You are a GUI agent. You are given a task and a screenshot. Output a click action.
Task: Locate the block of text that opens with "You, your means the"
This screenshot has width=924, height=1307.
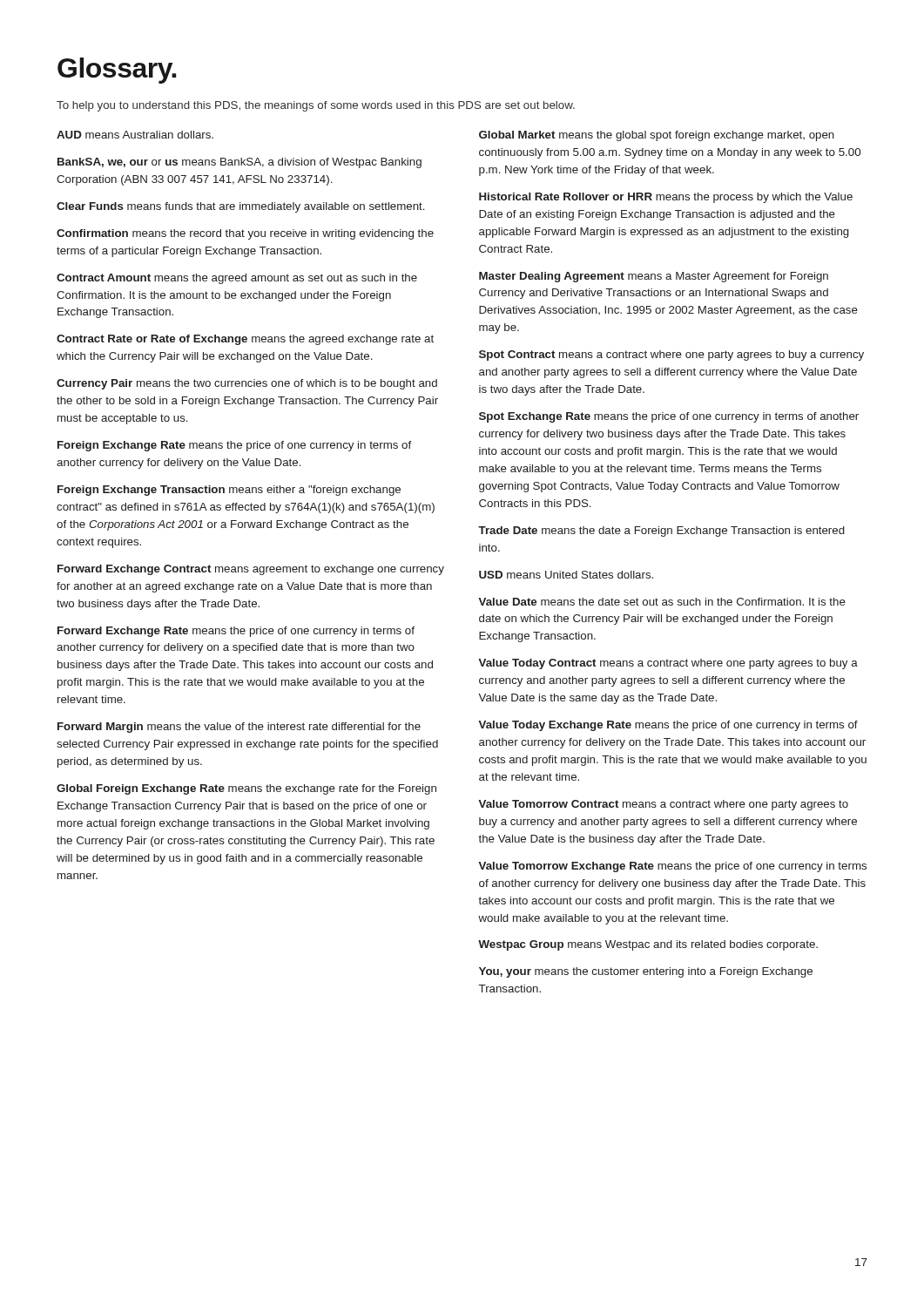pos(646,980)
